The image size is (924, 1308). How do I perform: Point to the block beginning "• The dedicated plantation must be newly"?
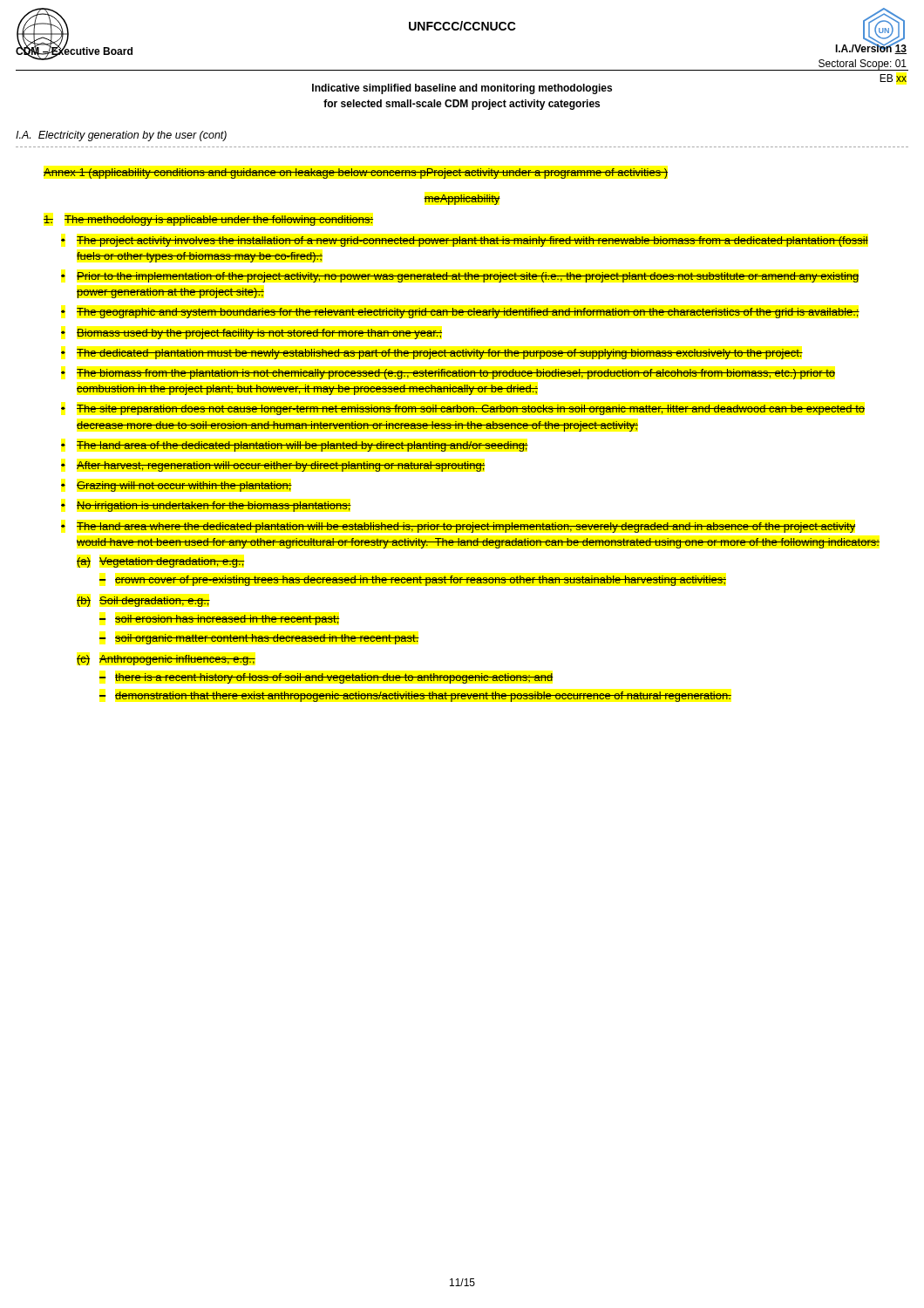[432, 353]
